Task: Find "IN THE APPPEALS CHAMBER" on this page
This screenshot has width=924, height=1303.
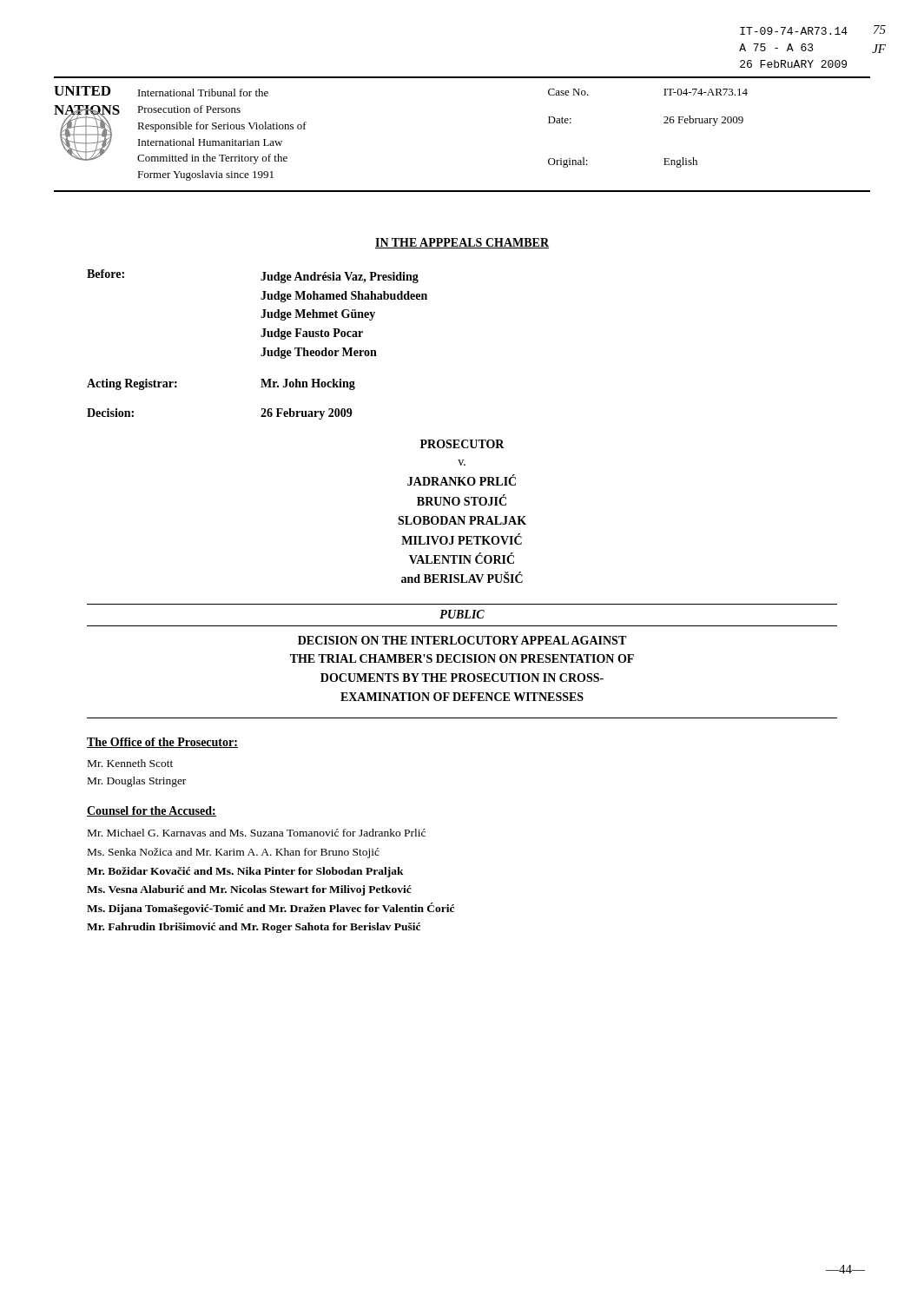Action: point(462,243)
